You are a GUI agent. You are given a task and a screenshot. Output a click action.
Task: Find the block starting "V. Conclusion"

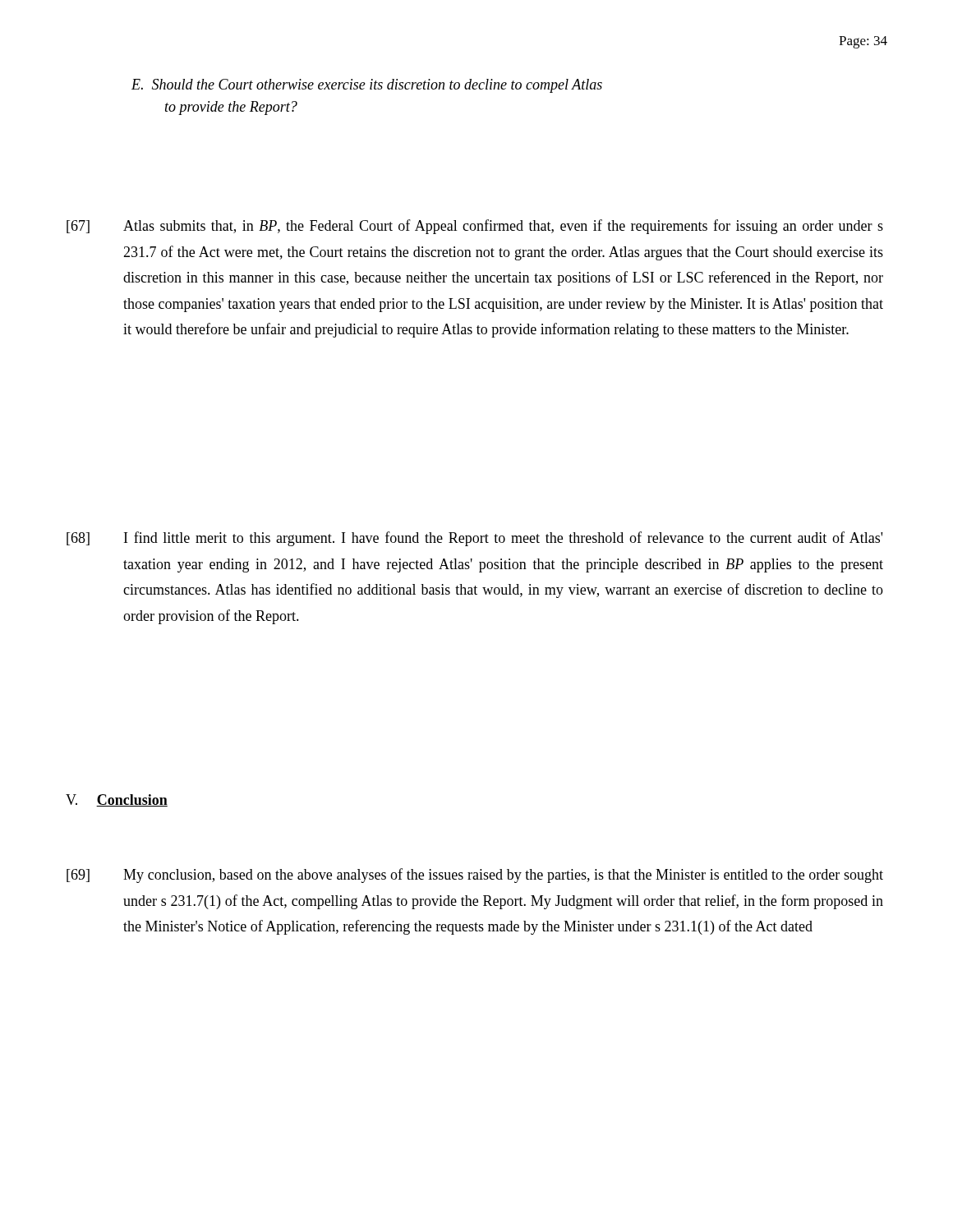tap(117, 800)
